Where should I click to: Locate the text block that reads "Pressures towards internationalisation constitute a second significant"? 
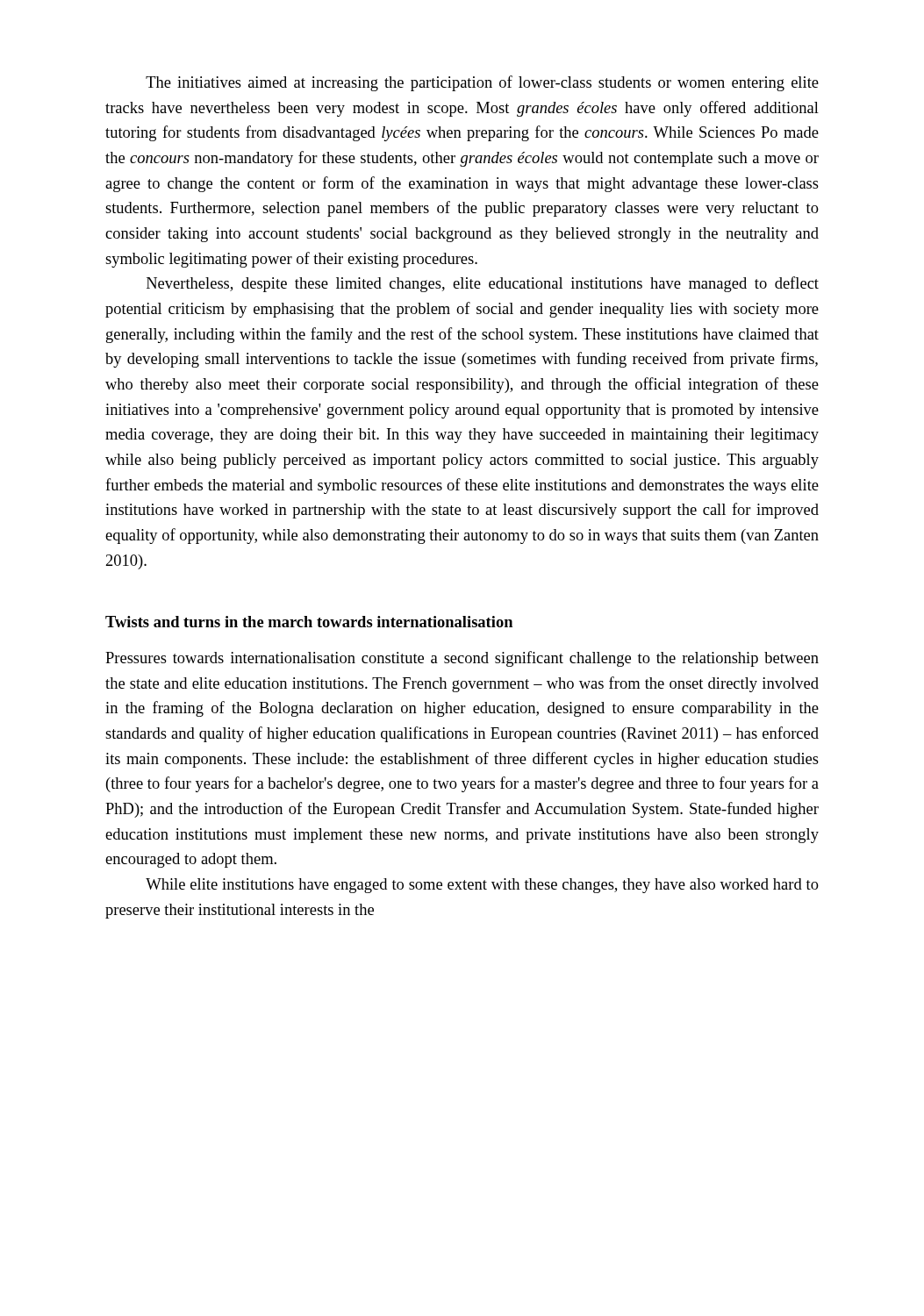tap(462, 759)
